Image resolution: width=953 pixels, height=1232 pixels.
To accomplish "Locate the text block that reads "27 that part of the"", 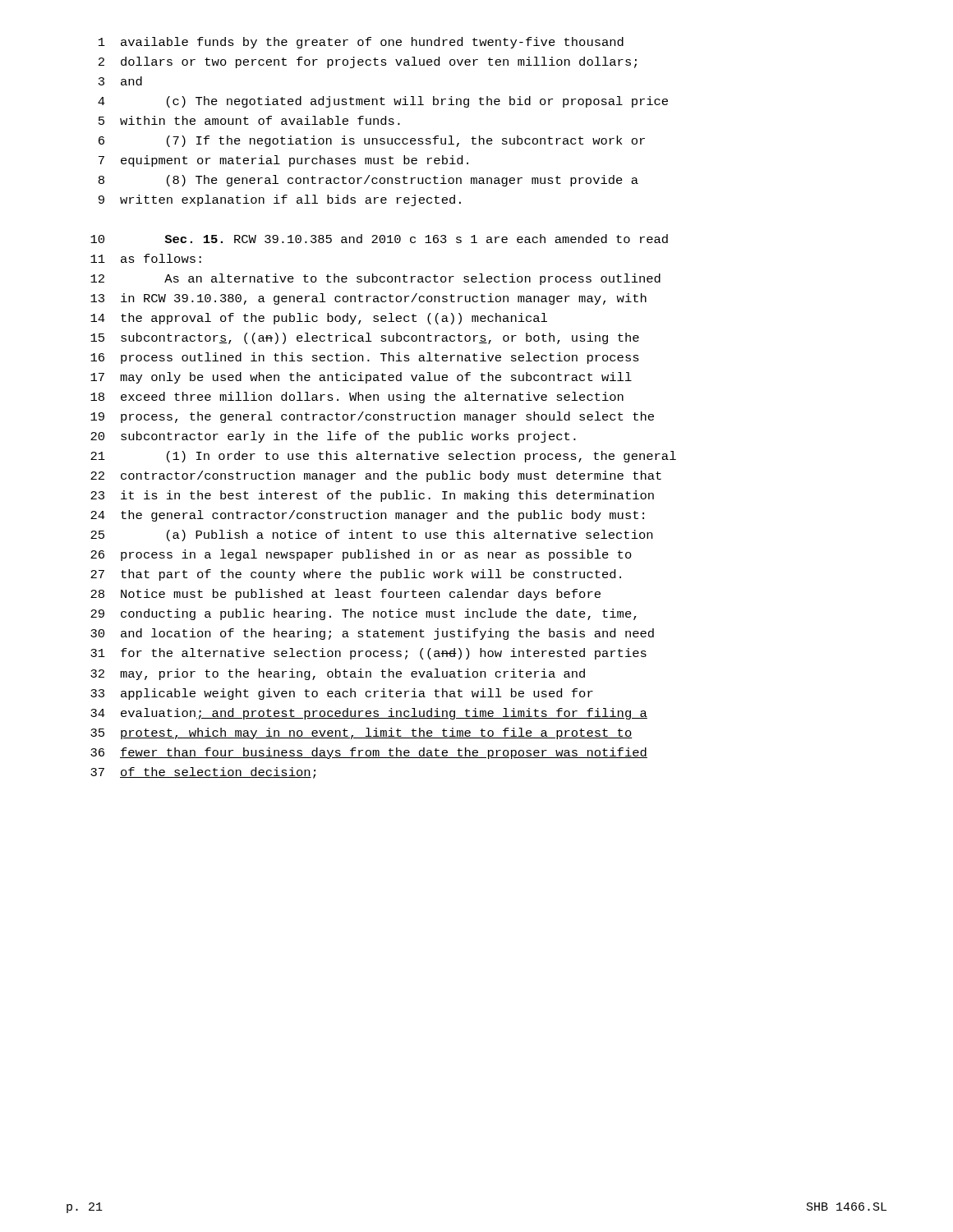I will tap(476, 575).
